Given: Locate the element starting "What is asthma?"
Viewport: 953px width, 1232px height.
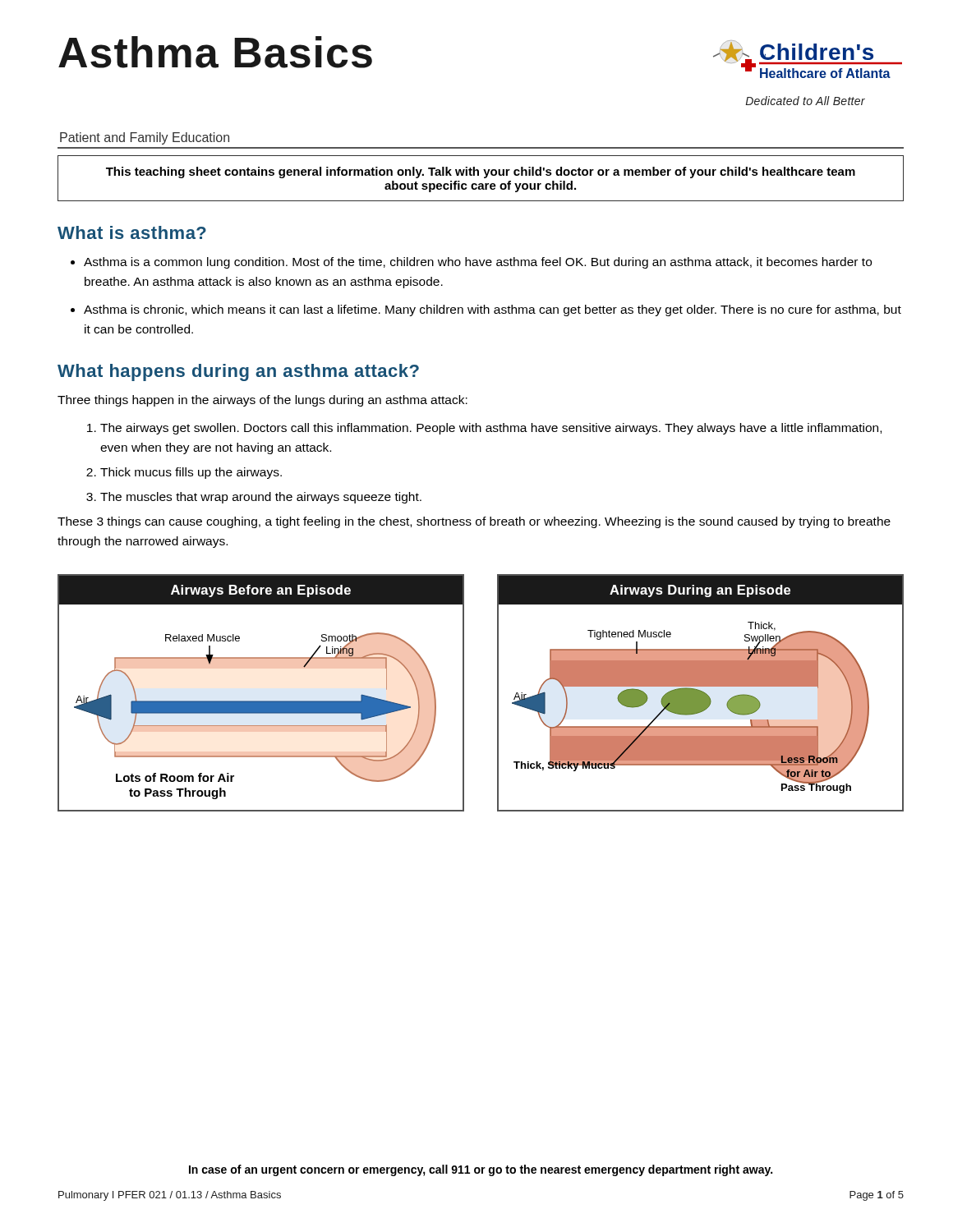Looking at the screenshot, I should point(132,233).
